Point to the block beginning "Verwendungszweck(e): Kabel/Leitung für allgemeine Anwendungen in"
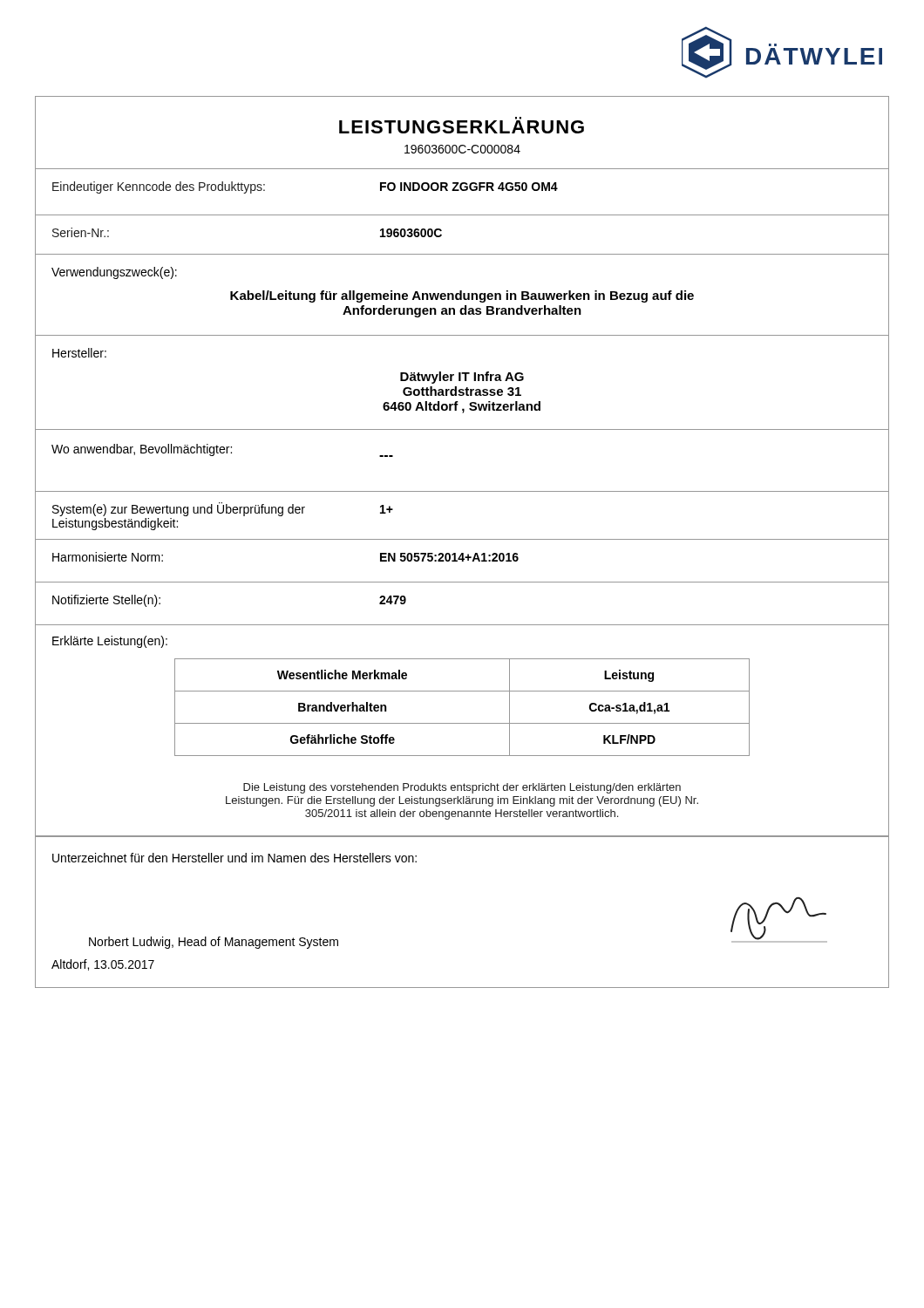 pos(462,291)
